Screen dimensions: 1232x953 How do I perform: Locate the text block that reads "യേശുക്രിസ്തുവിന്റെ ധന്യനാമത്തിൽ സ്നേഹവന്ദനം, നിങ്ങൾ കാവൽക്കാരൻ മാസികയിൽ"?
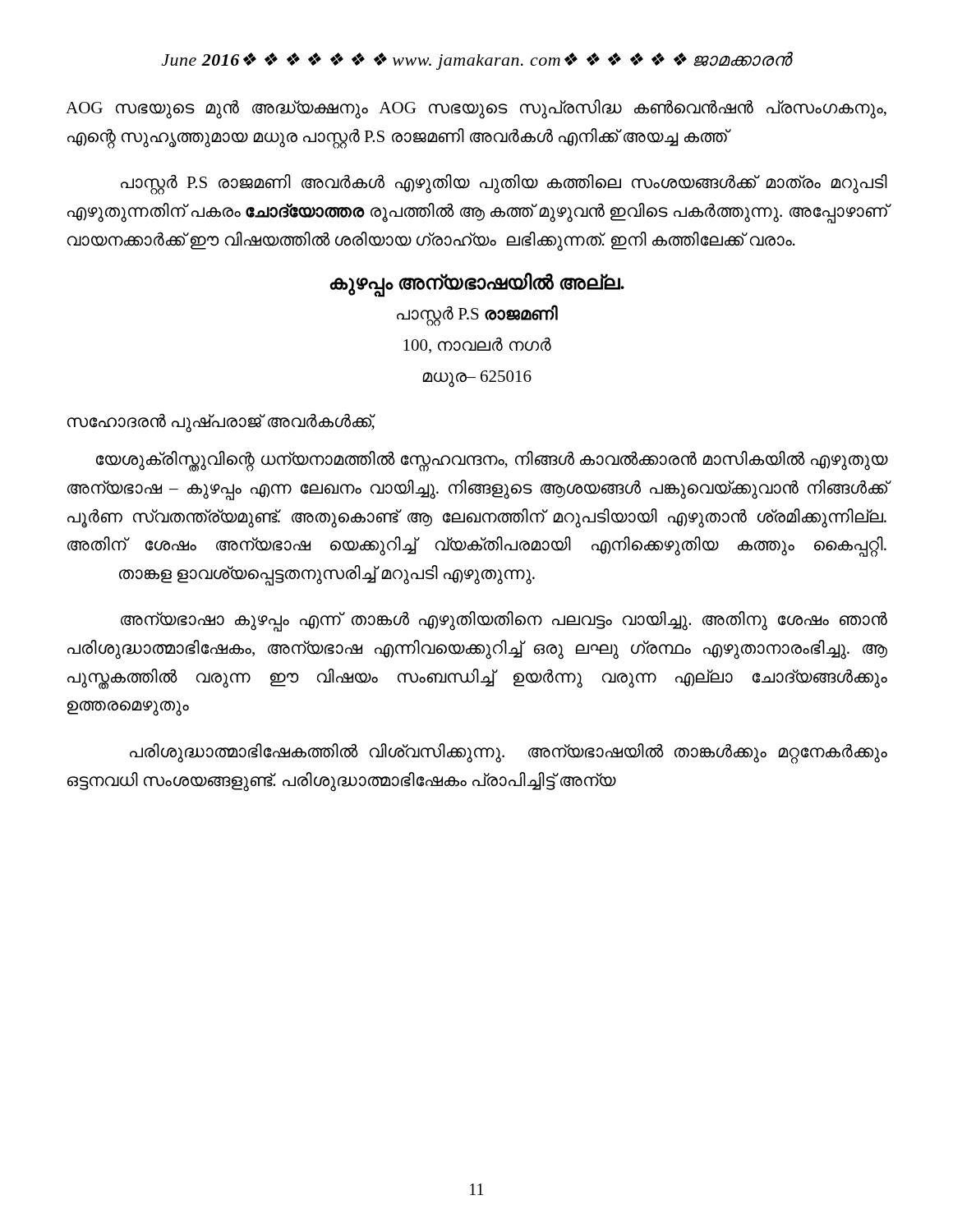476,516
